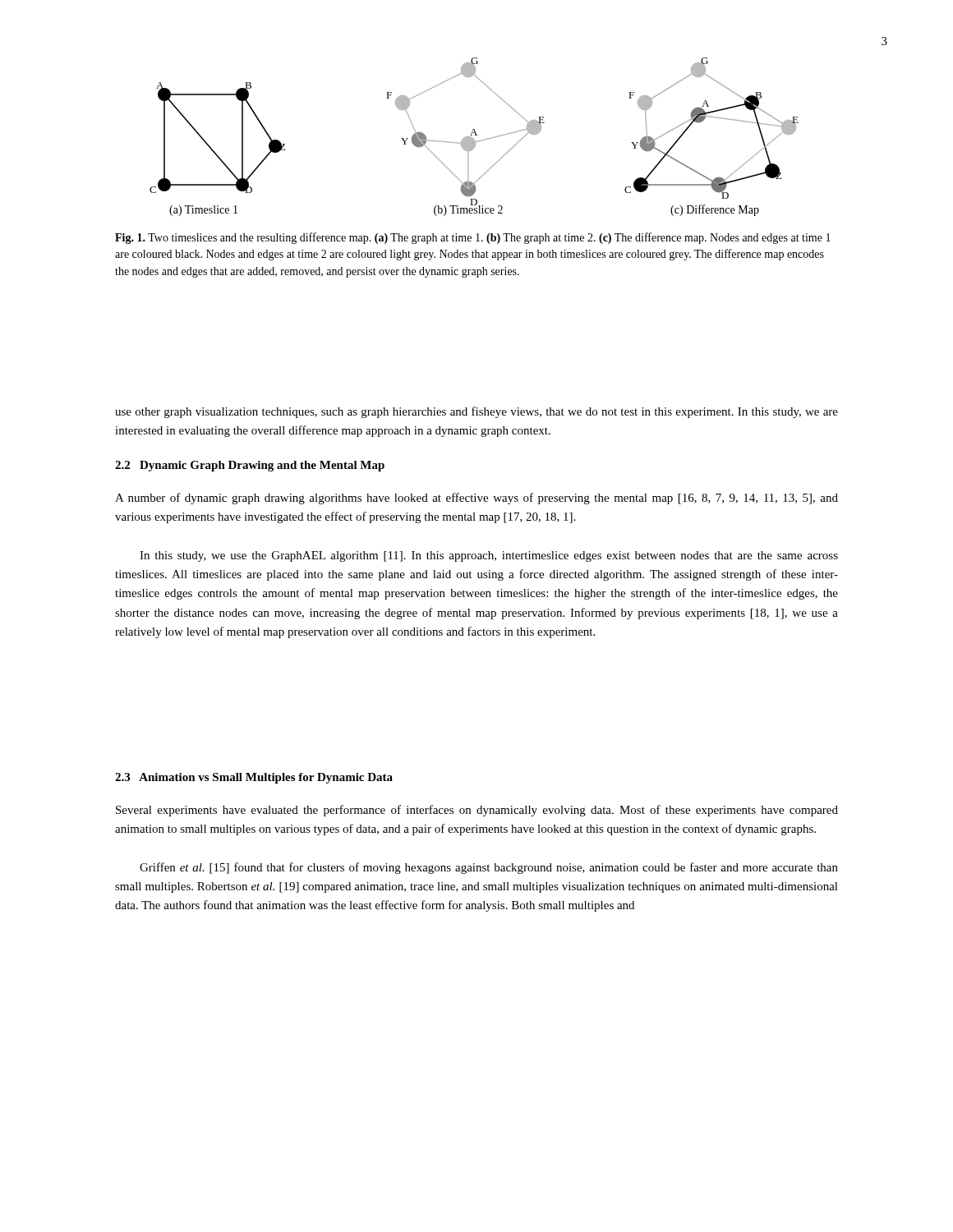The width and height of the screenshot is (953, 1232).
Task: Point to the text block starting "Fig. 1. Two timeslices and"
Action: point(473,254)
